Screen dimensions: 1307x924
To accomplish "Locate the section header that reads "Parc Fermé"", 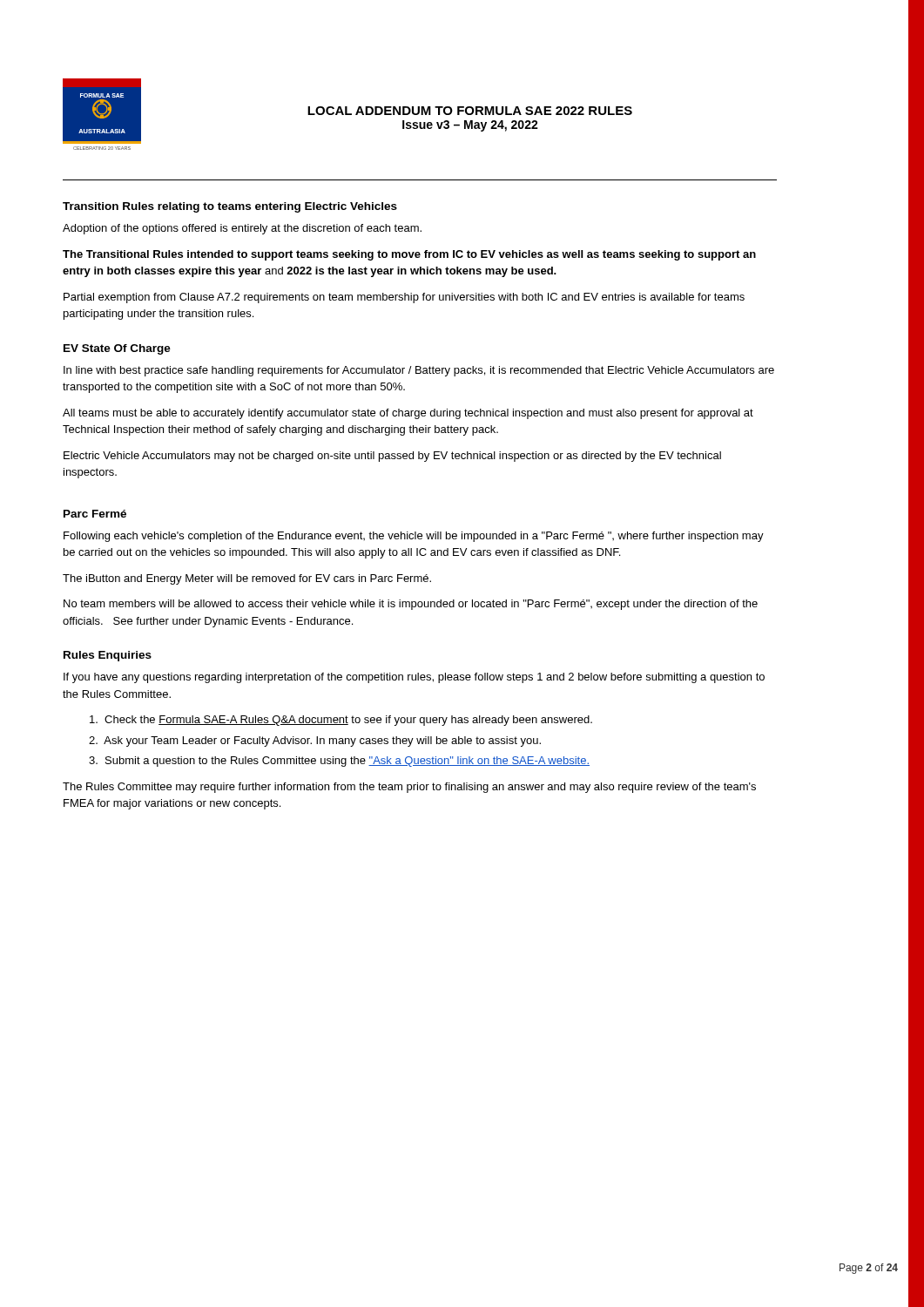I will pyautogui.click(x=95, y=513).
